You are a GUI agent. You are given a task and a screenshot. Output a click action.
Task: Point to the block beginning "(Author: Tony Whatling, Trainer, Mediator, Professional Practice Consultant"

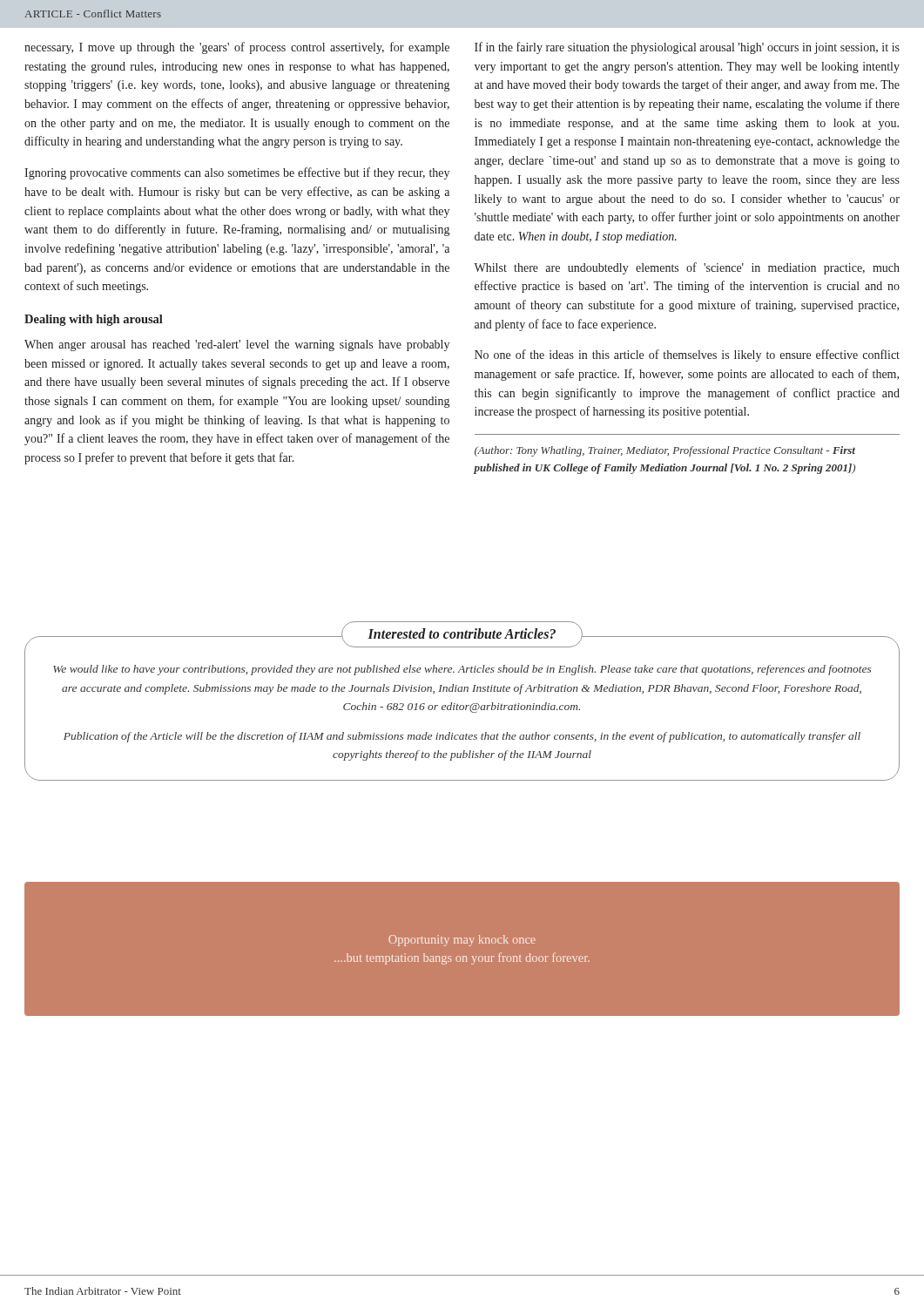click(x=665, y=459)
